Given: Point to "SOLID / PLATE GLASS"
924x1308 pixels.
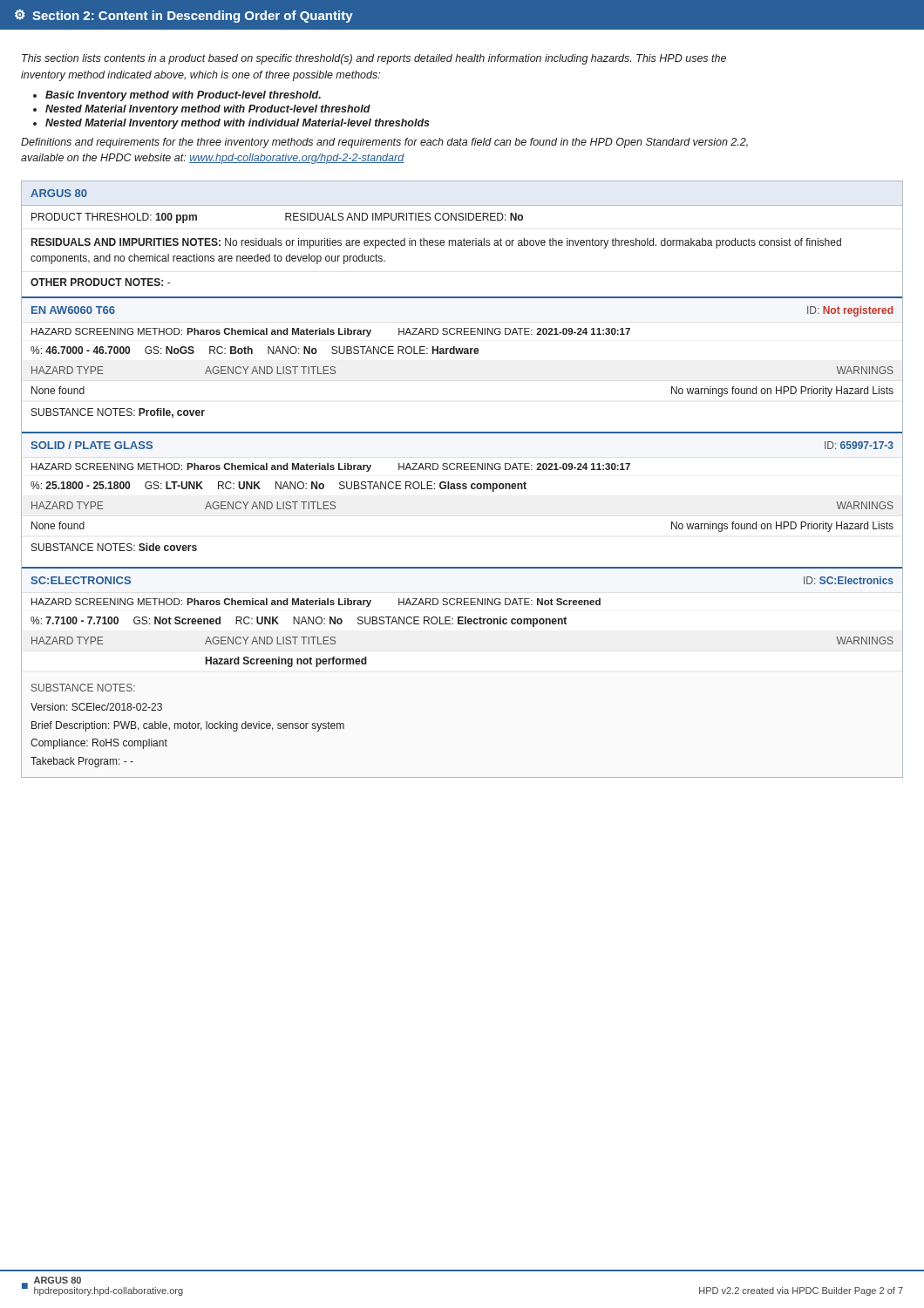Looking at the screenshot, I should (x=92, y=445).
